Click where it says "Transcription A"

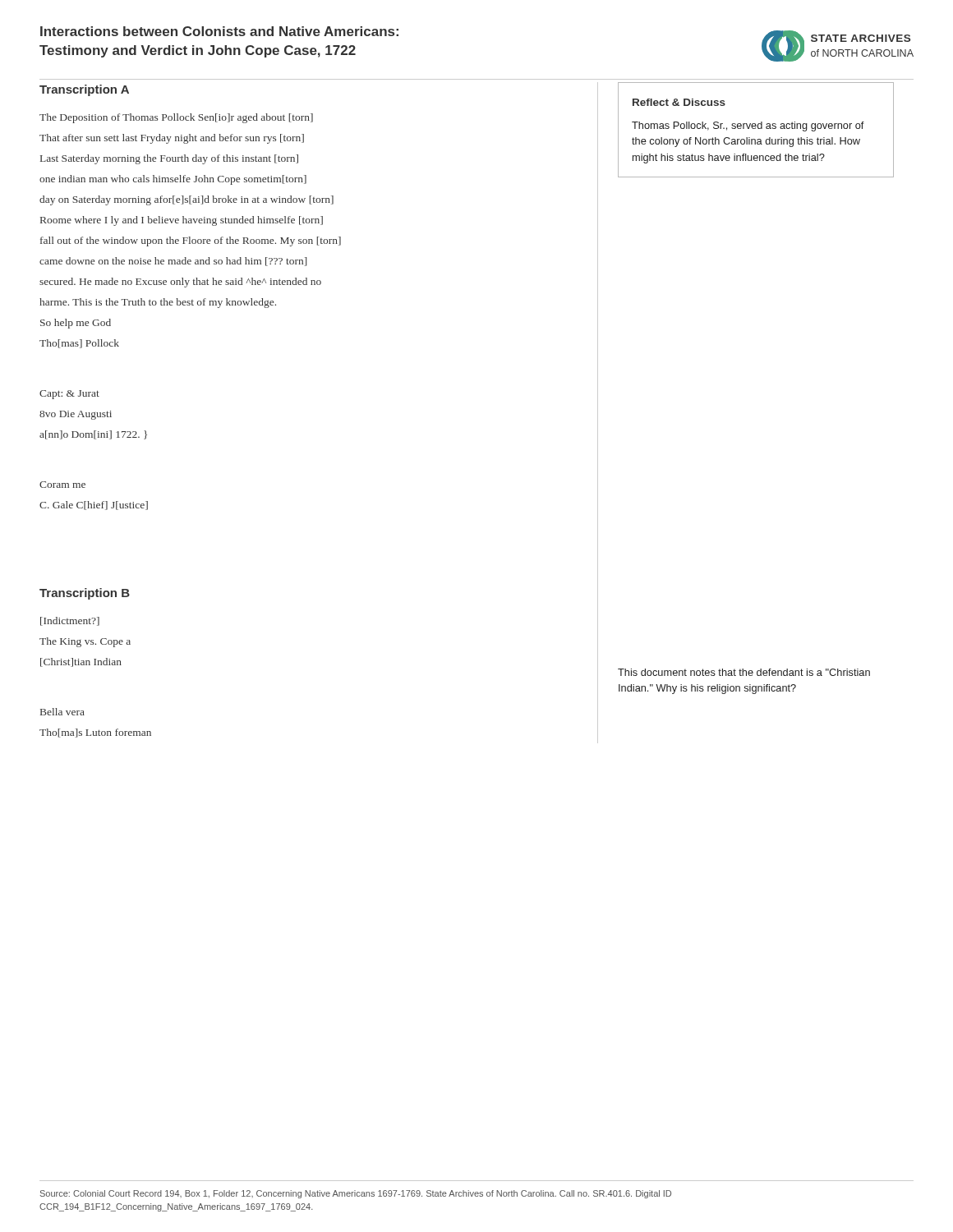pos(84,89)
